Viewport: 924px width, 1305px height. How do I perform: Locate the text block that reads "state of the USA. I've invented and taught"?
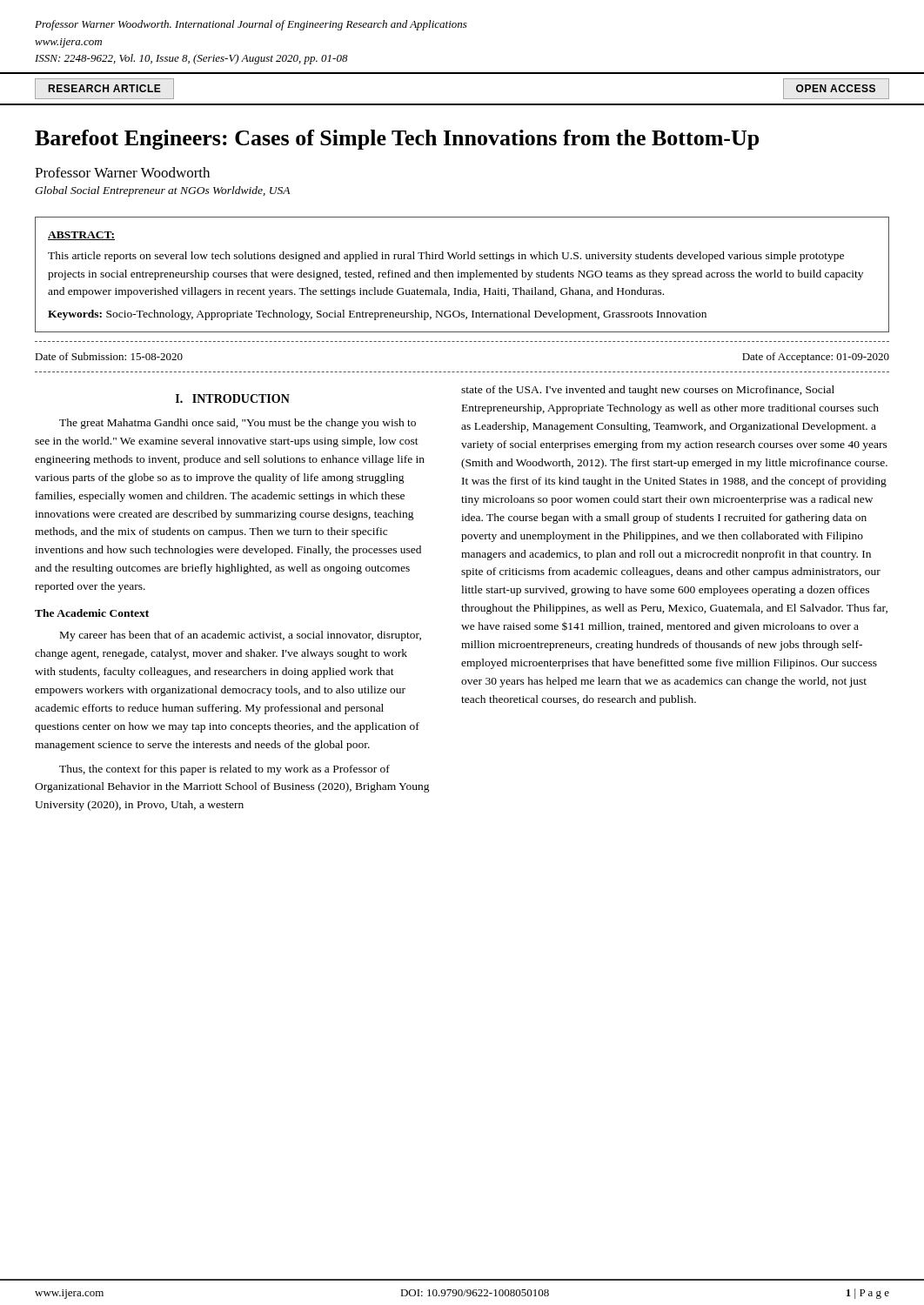675,544
